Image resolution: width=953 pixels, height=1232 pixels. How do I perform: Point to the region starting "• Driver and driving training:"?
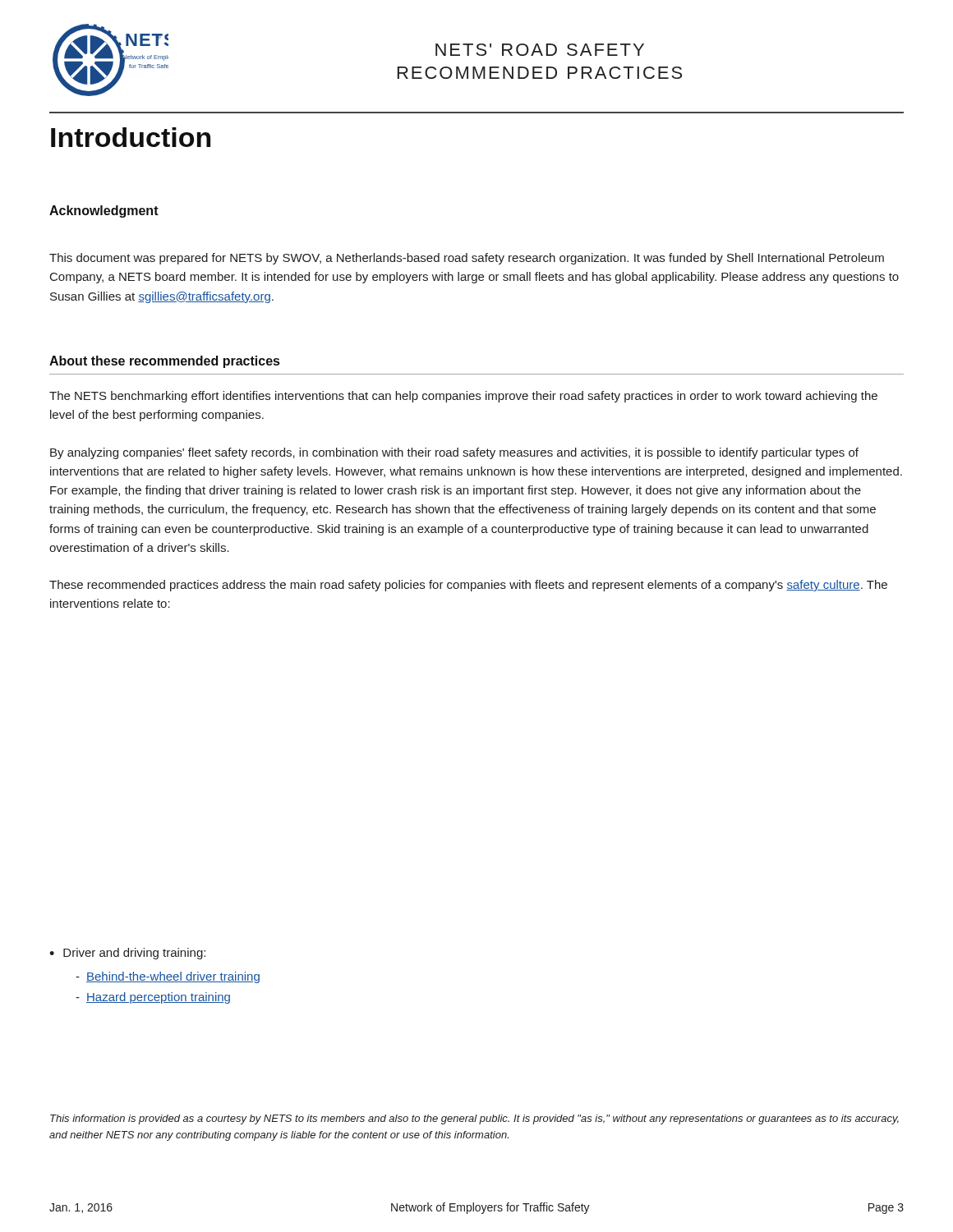tap(128, 953)
